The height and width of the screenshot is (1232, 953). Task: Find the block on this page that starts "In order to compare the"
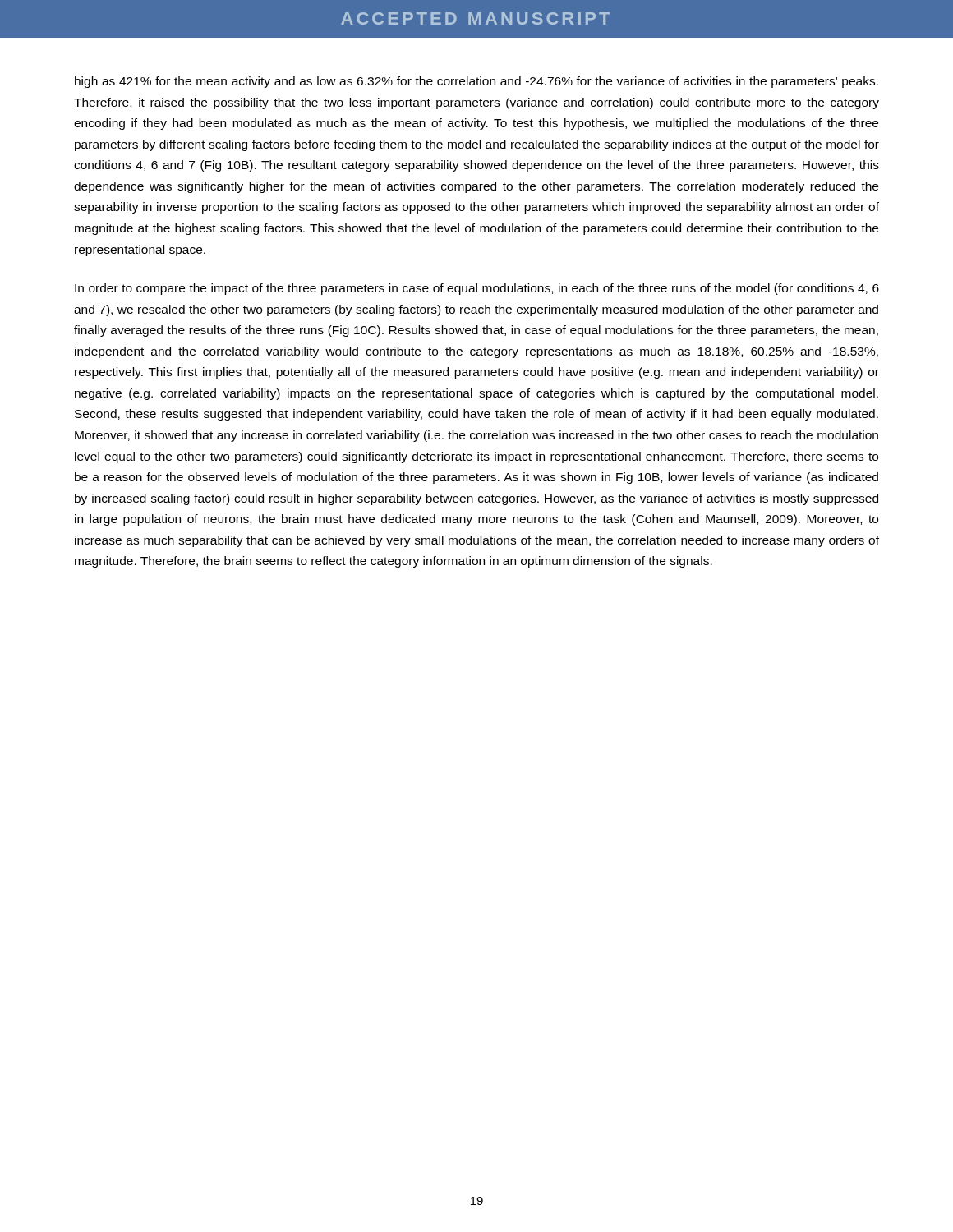[x=476, y=424]
